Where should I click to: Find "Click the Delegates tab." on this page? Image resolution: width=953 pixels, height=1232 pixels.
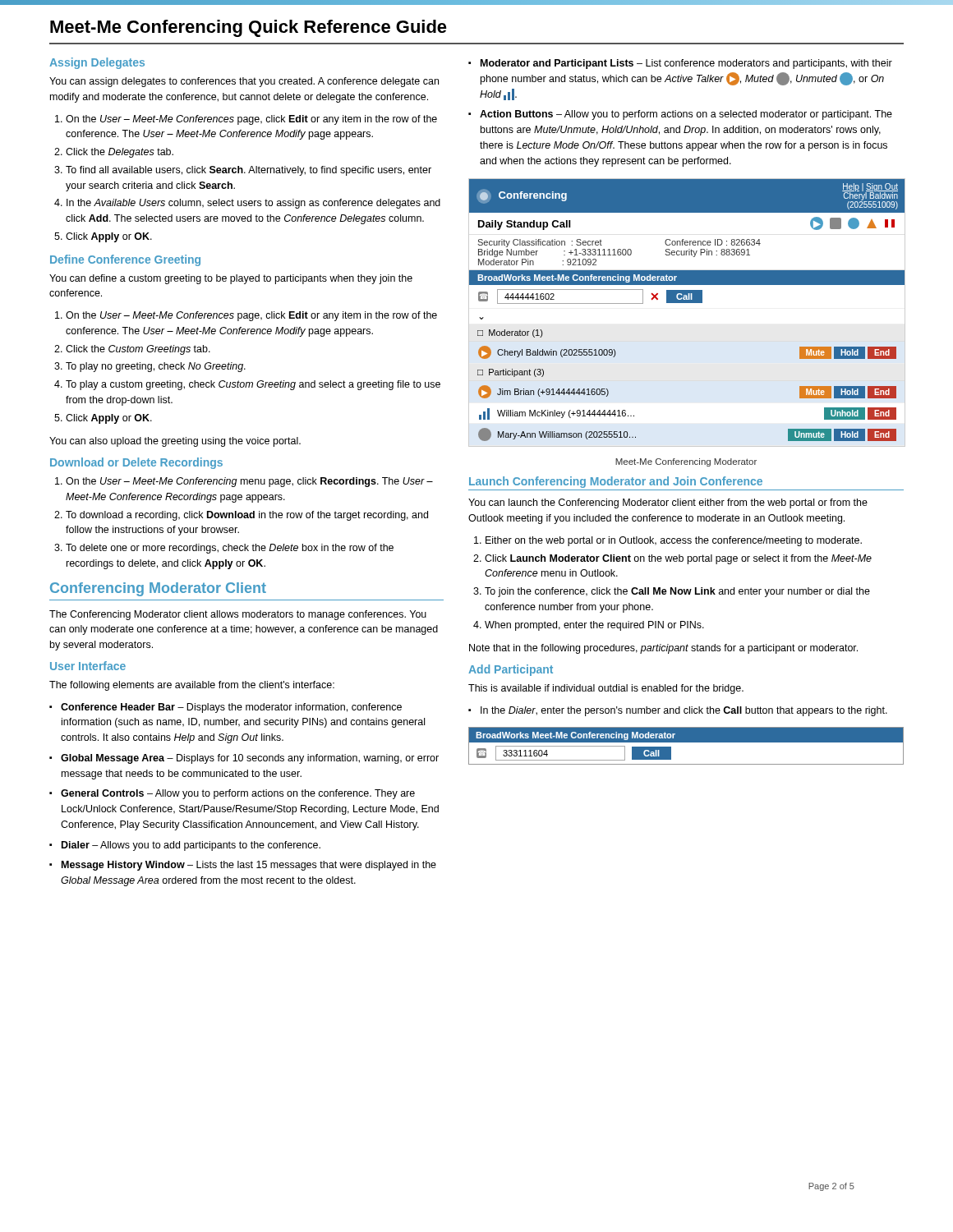click(120, 152)
